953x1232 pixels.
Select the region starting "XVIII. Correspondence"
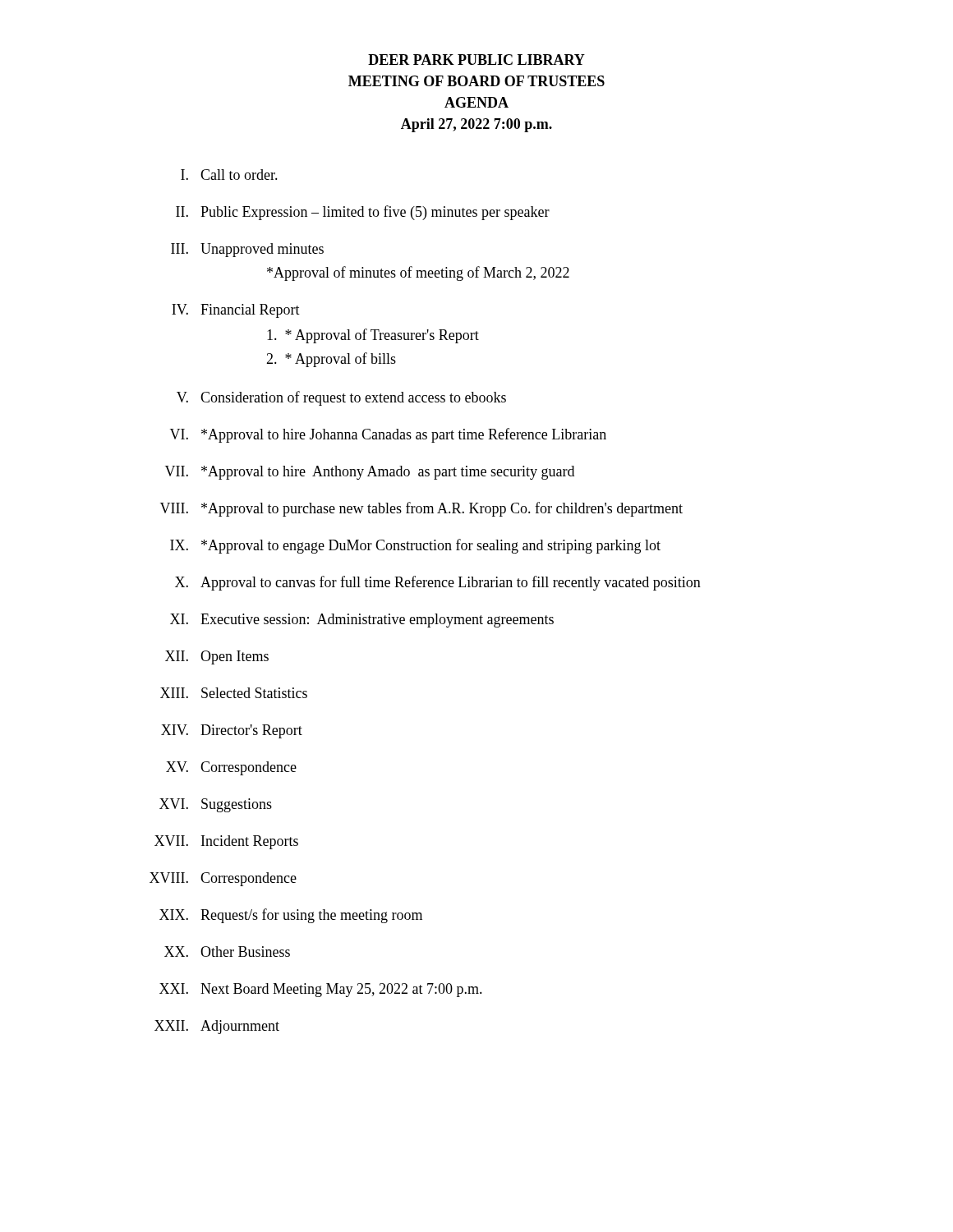[223, 879]
